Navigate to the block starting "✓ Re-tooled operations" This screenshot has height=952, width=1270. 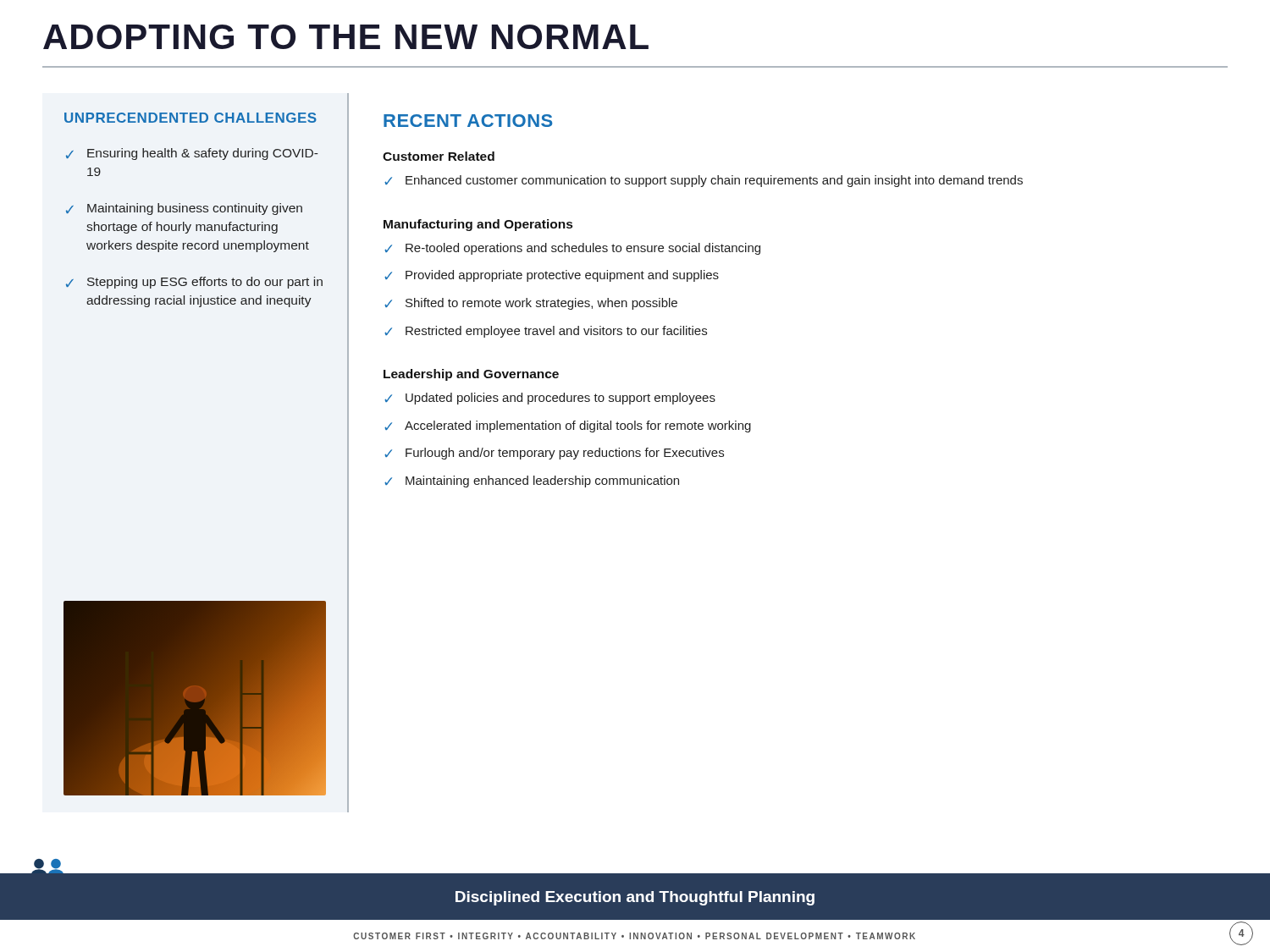pyautogui.click(x=572, y=249)
